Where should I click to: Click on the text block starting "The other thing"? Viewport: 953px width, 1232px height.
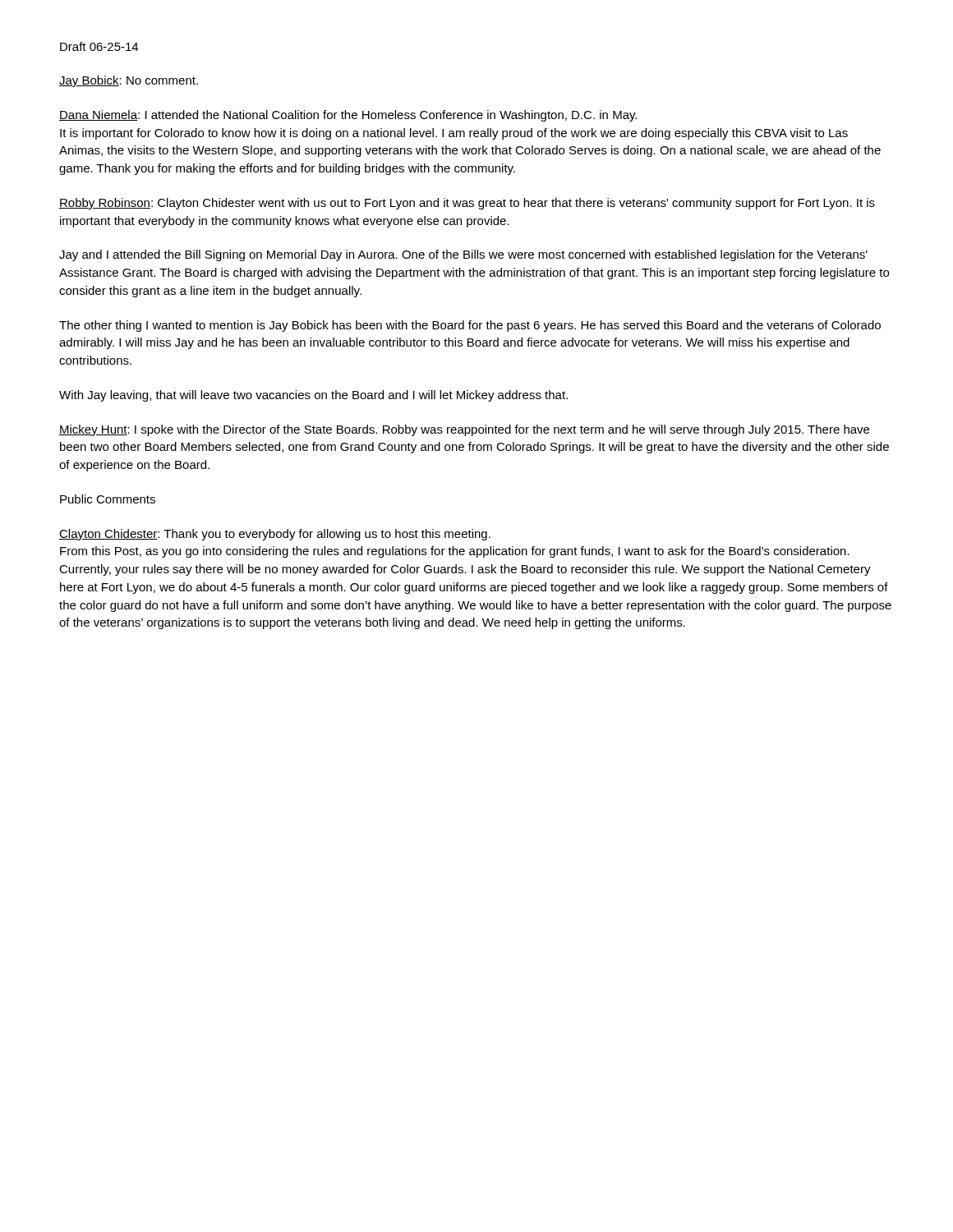coord(470,342)
